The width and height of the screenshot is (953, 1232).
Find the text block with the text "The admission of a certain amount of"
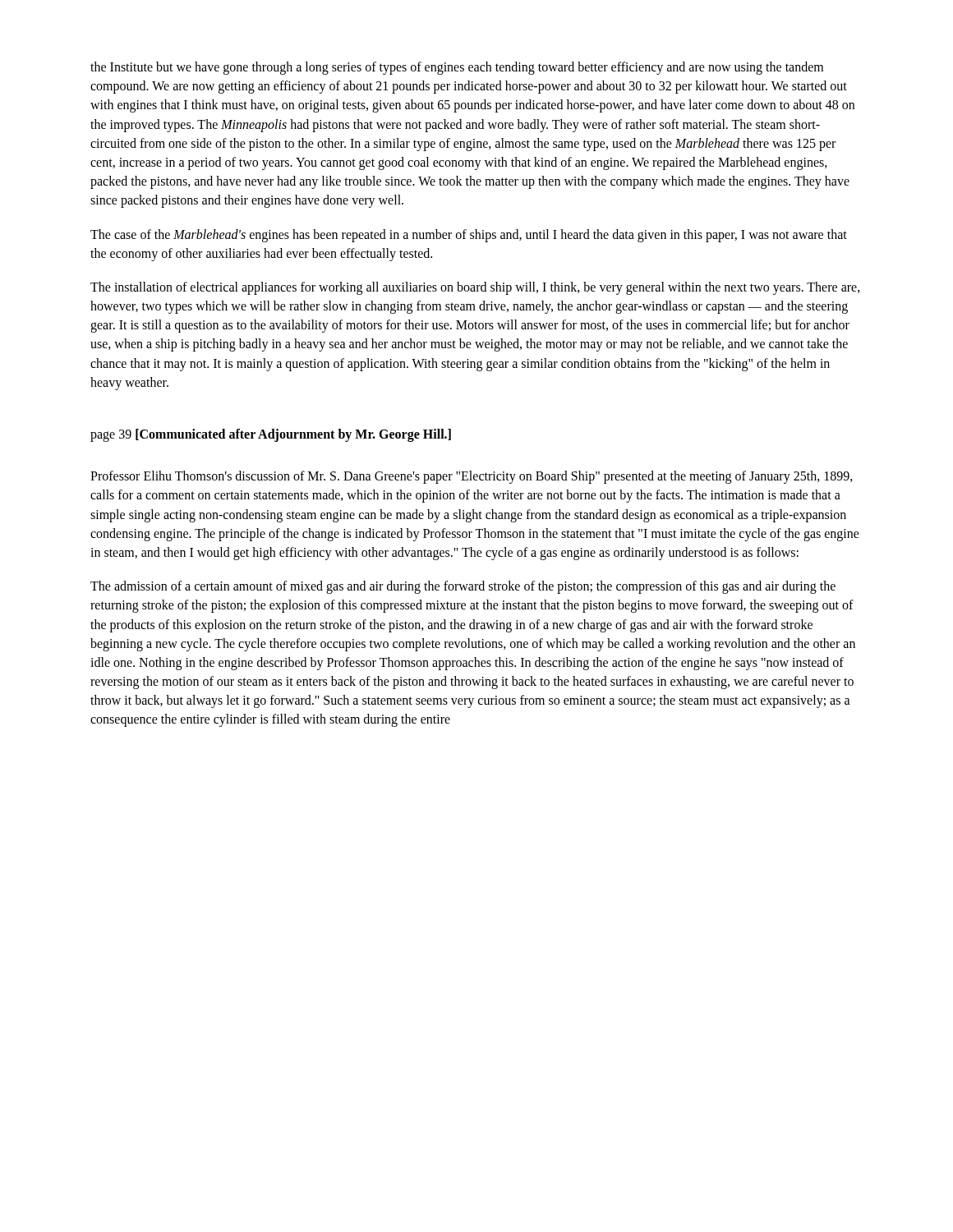(473, 653)
